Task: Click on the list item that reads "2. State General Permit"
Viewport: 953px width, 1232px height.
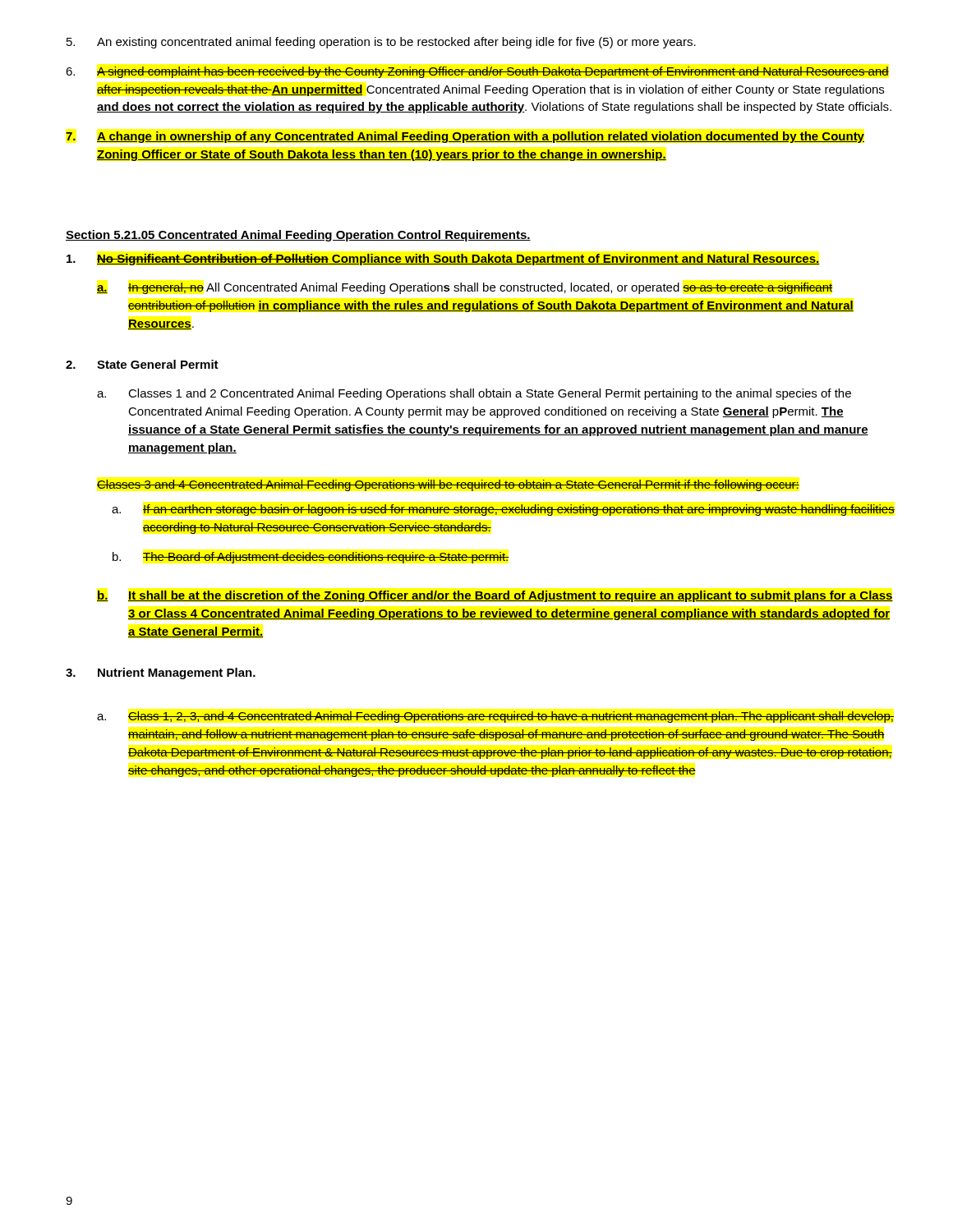Action: [142, 364]
